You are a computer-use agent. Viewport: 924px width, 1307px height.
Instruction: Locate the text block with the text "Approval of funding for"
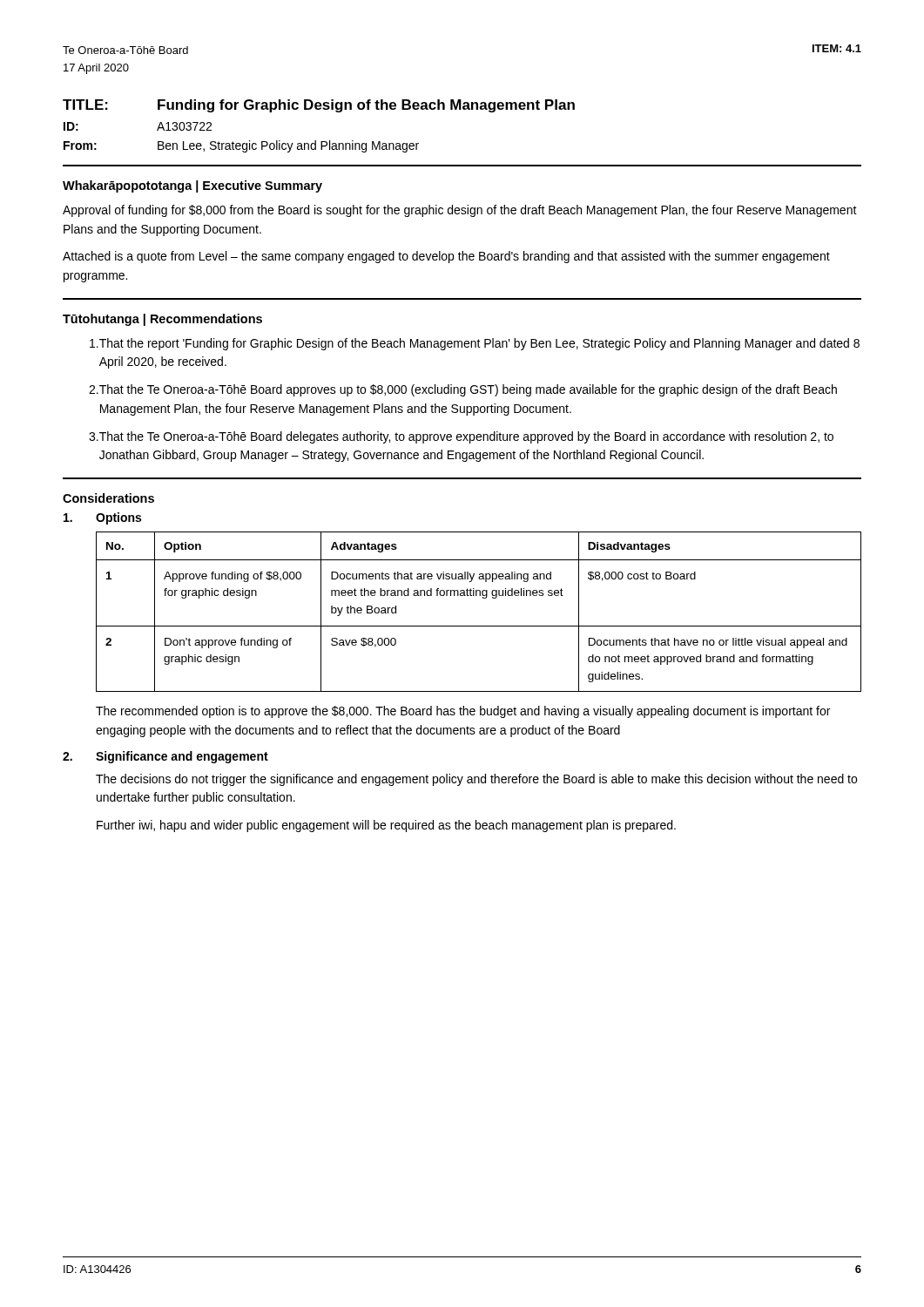(x=460, y=219)
